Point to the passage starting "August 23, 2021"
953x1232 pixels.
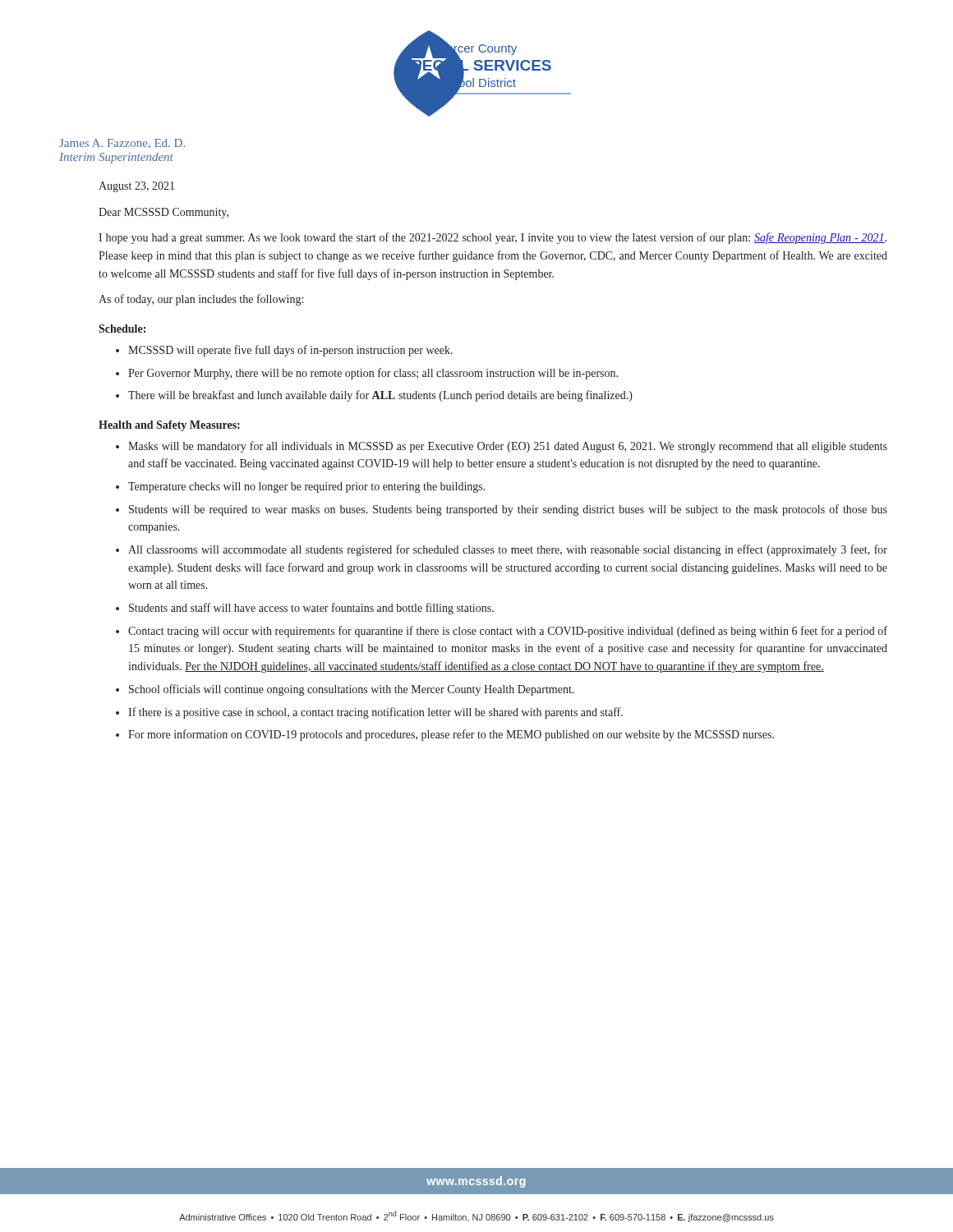(137, 186)
